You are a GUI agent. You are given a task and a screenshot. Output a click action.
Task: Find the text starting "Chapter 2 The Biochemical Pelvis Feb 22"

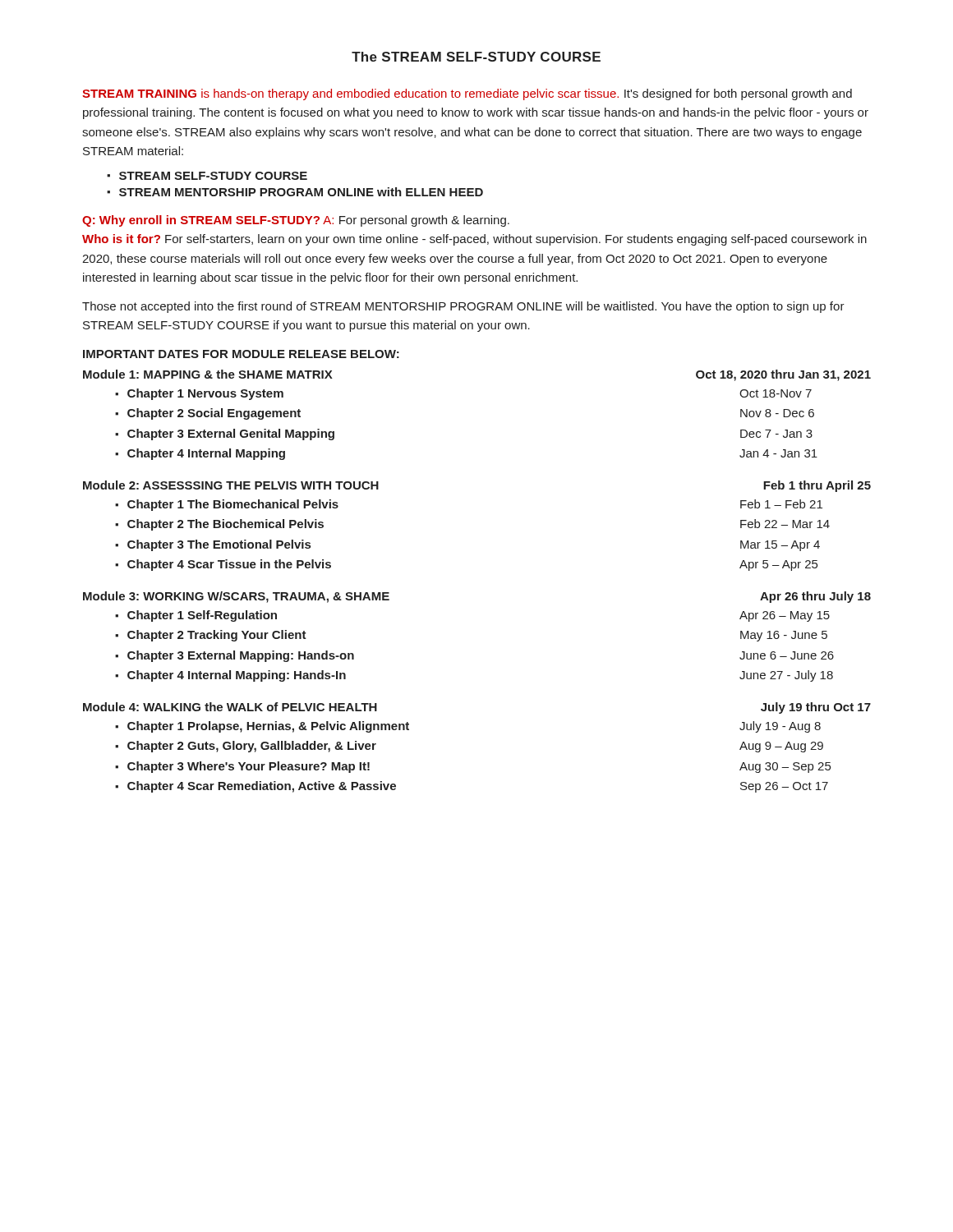[x=223, y=524]
